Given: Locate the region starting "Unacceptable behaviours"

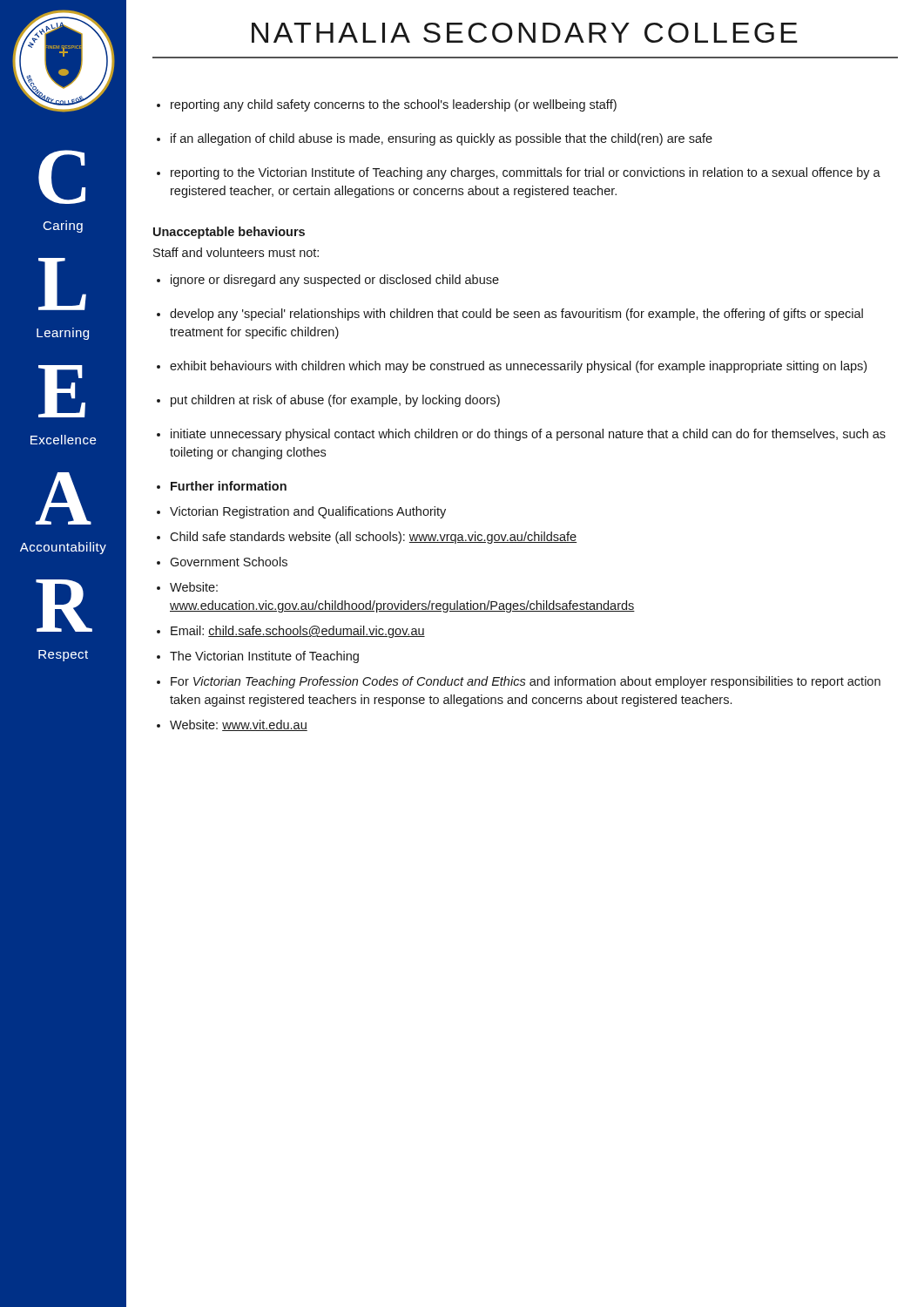Looking at the screenshot, I should click(x=229, y=232).
